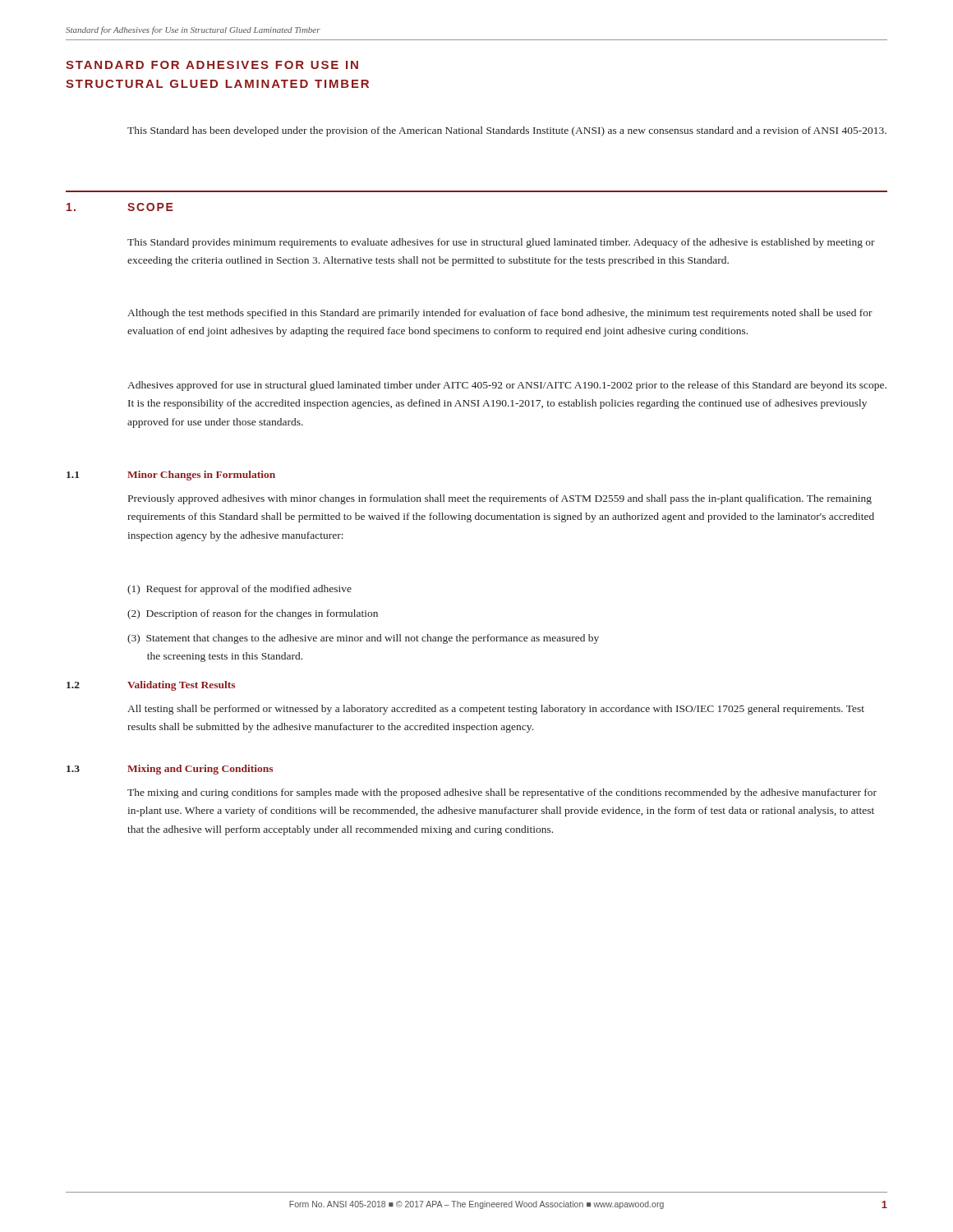The width and height of the screenshot is (953, 1232).
Task: Find the section header with the text "1. Scope"
Action: tap(120, 207)
